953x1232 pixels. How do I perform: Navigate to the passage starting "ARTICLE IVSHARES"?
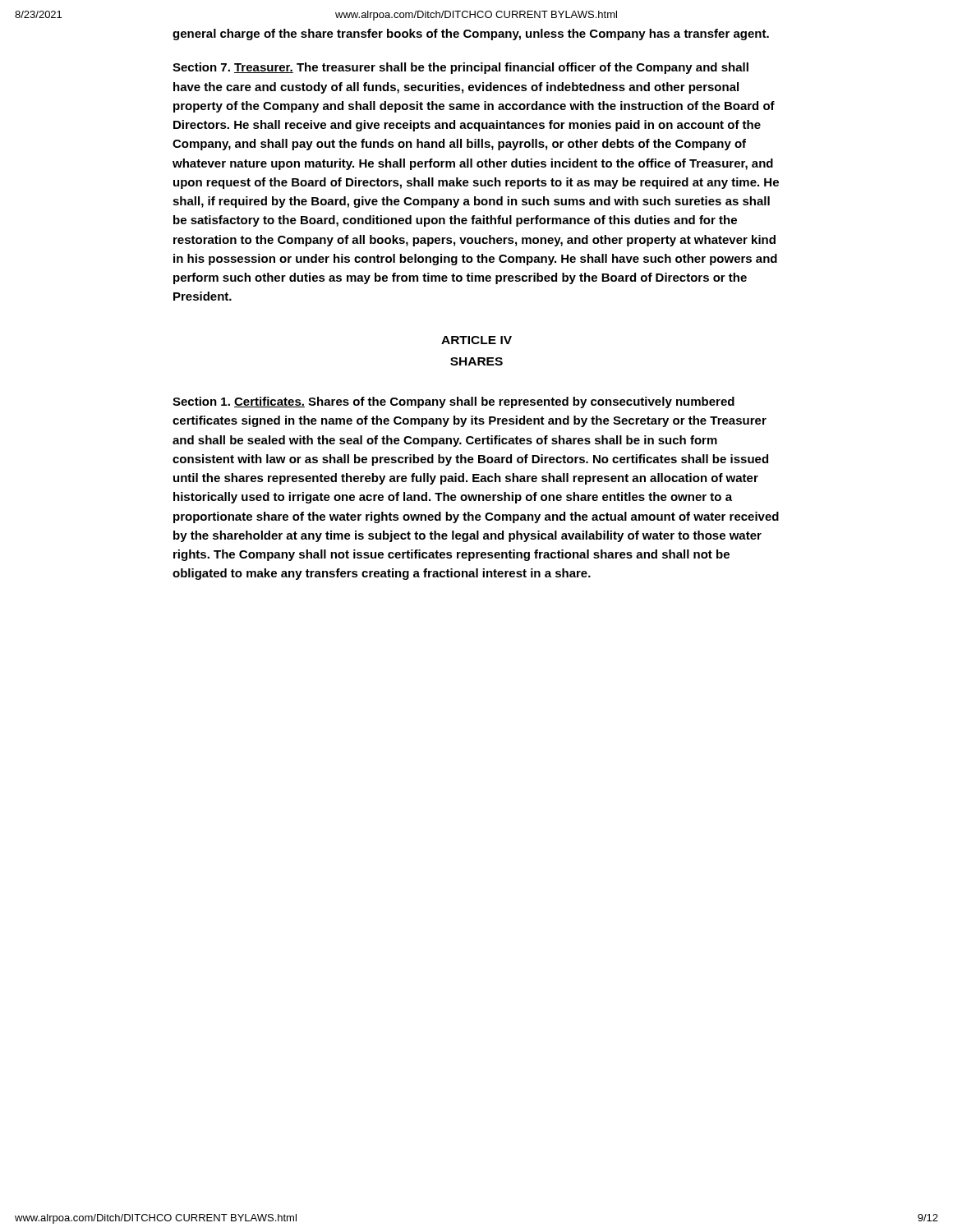pyautogui.click(x=476, y=350)
